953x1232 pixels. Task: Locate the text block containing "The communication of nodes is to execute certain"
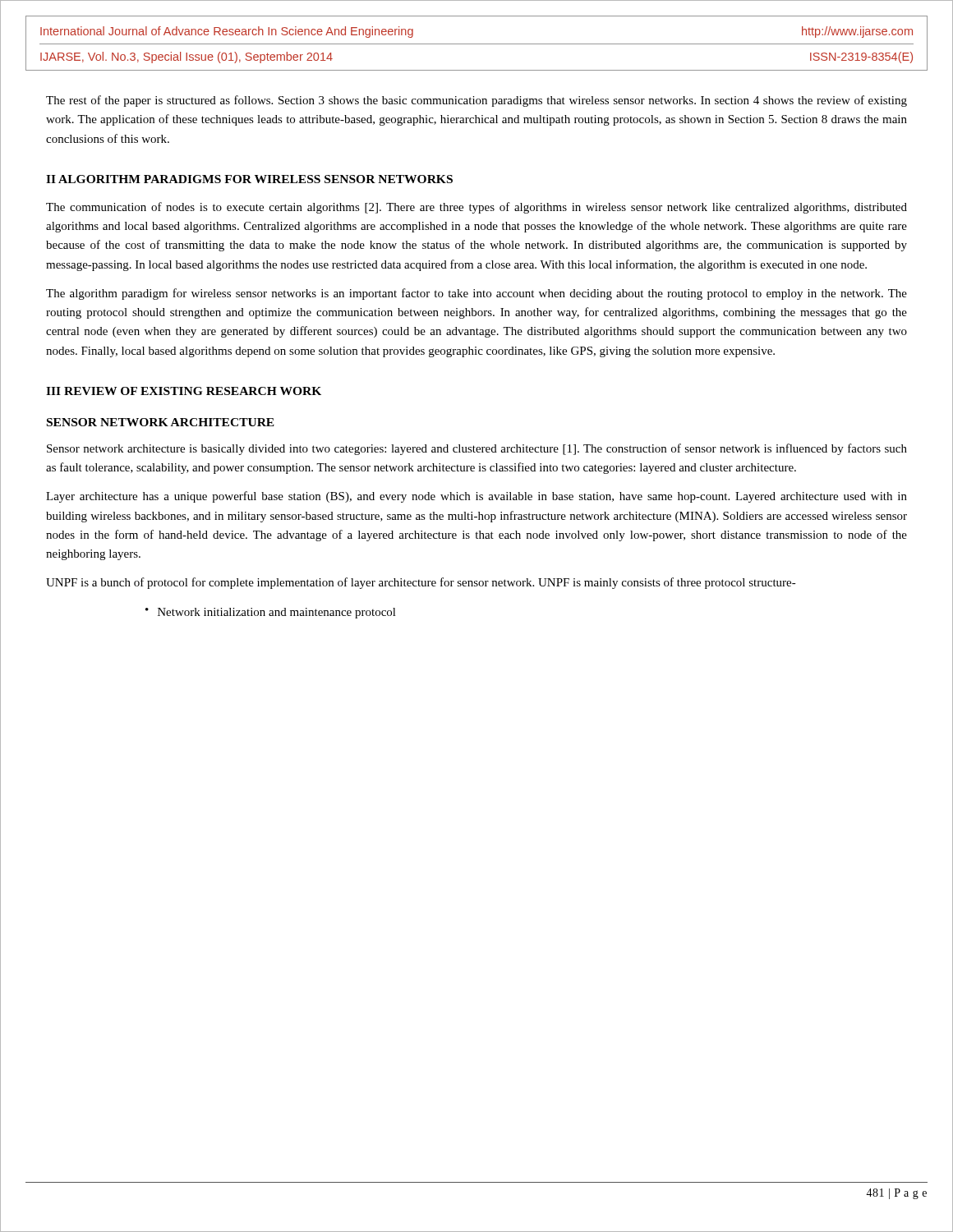pos(476,235)
